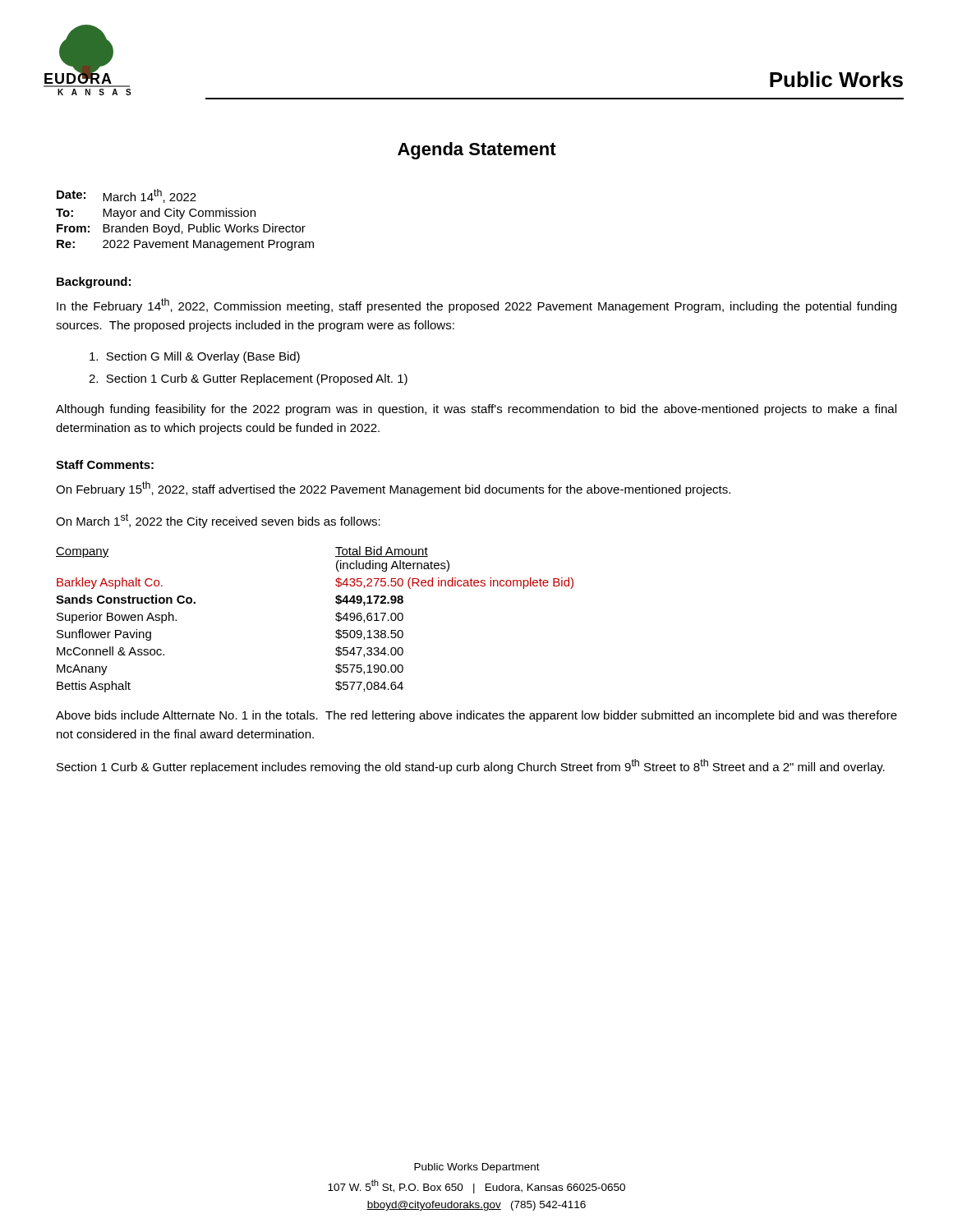Point to the element starting "On March 1st,"
The width and height of the screenshot is (953, 1232).
point(218,520)
